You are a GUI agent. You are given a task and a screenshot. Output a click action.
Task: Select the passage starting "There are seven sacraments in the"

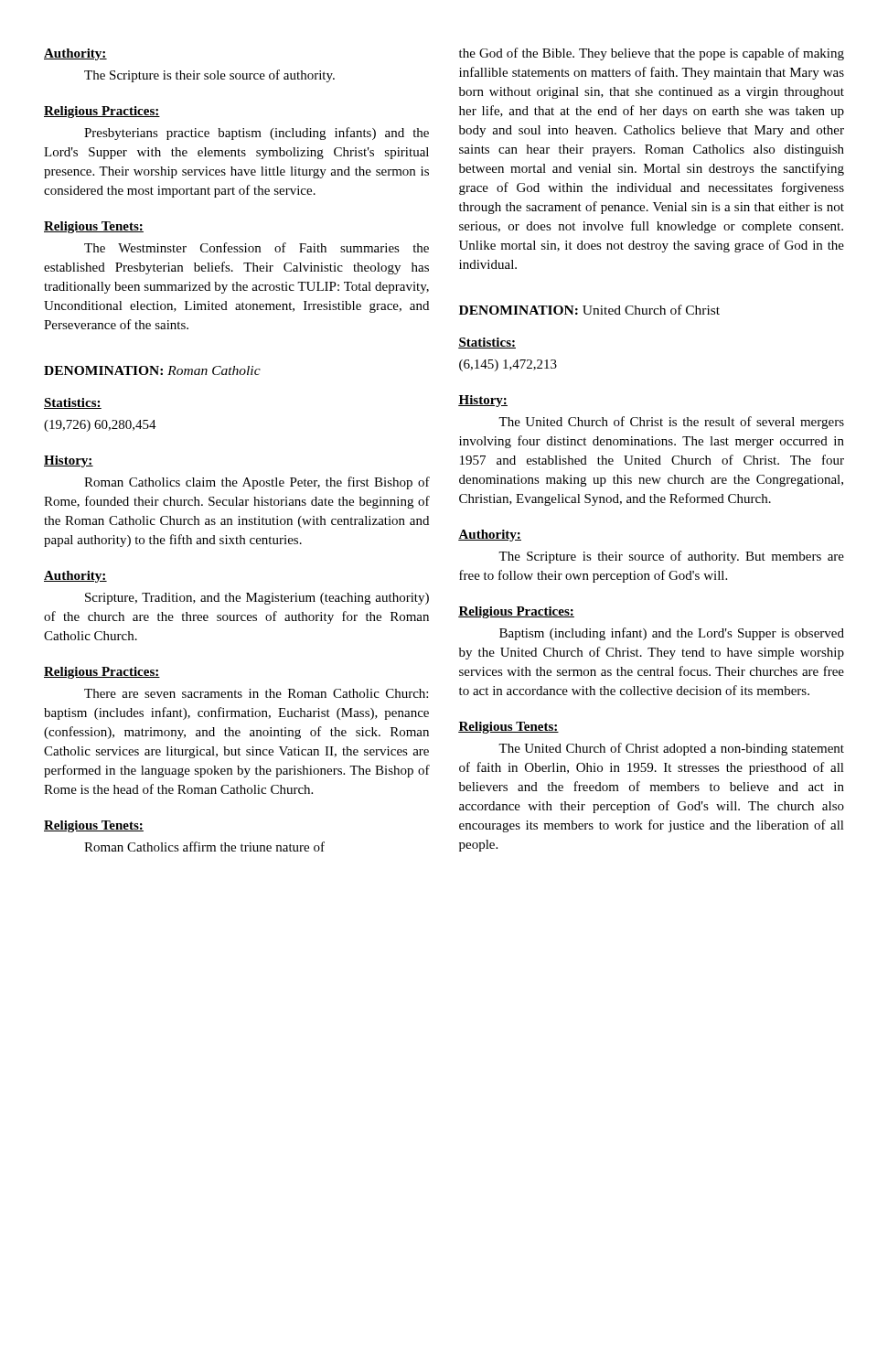(x=237, y=742)
